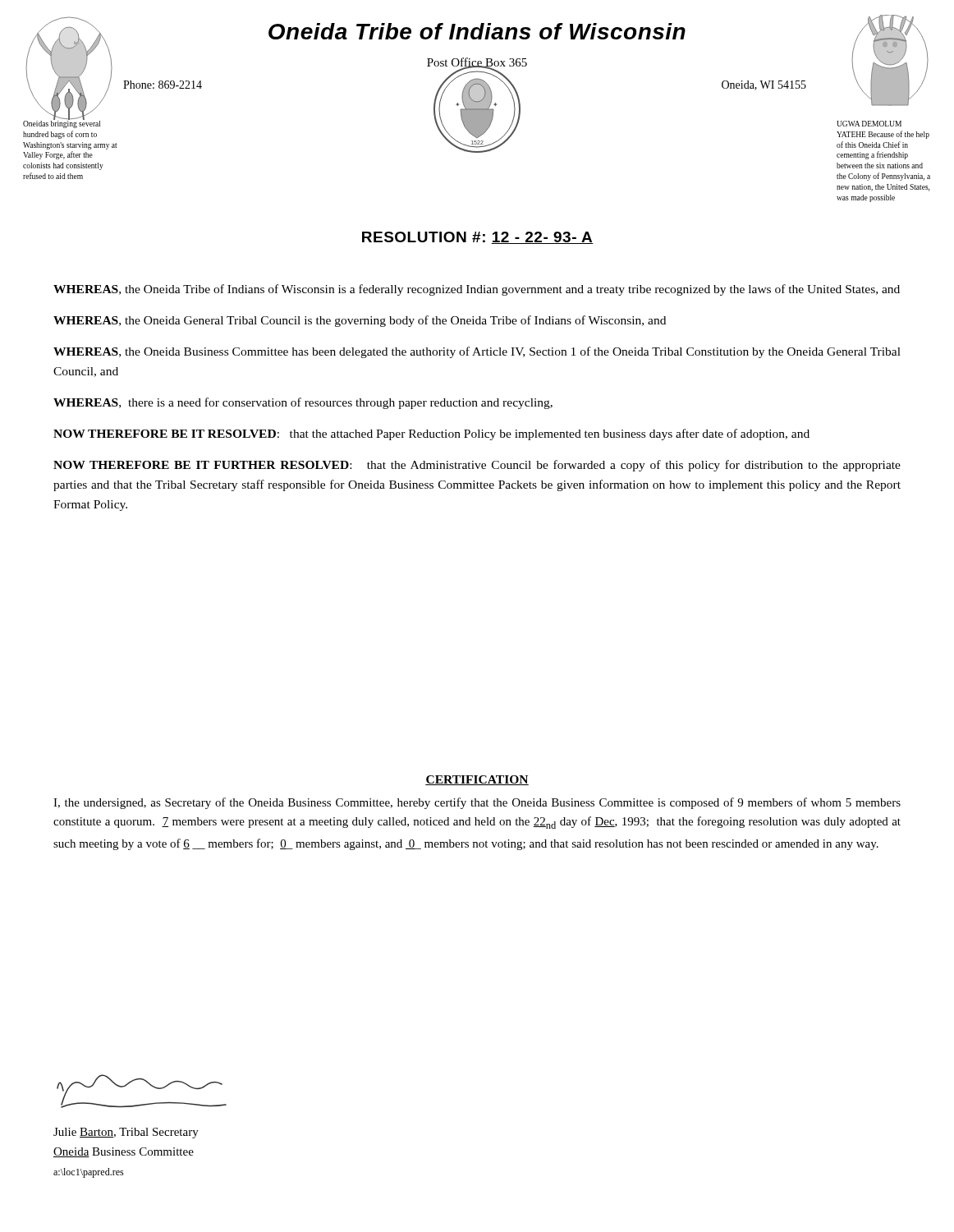This screenshot has width=954, height=1232.
Task: Find the passage starting "UGWA DEMOLUM YATEHE Because of"
Action: [x=883, y=161]
